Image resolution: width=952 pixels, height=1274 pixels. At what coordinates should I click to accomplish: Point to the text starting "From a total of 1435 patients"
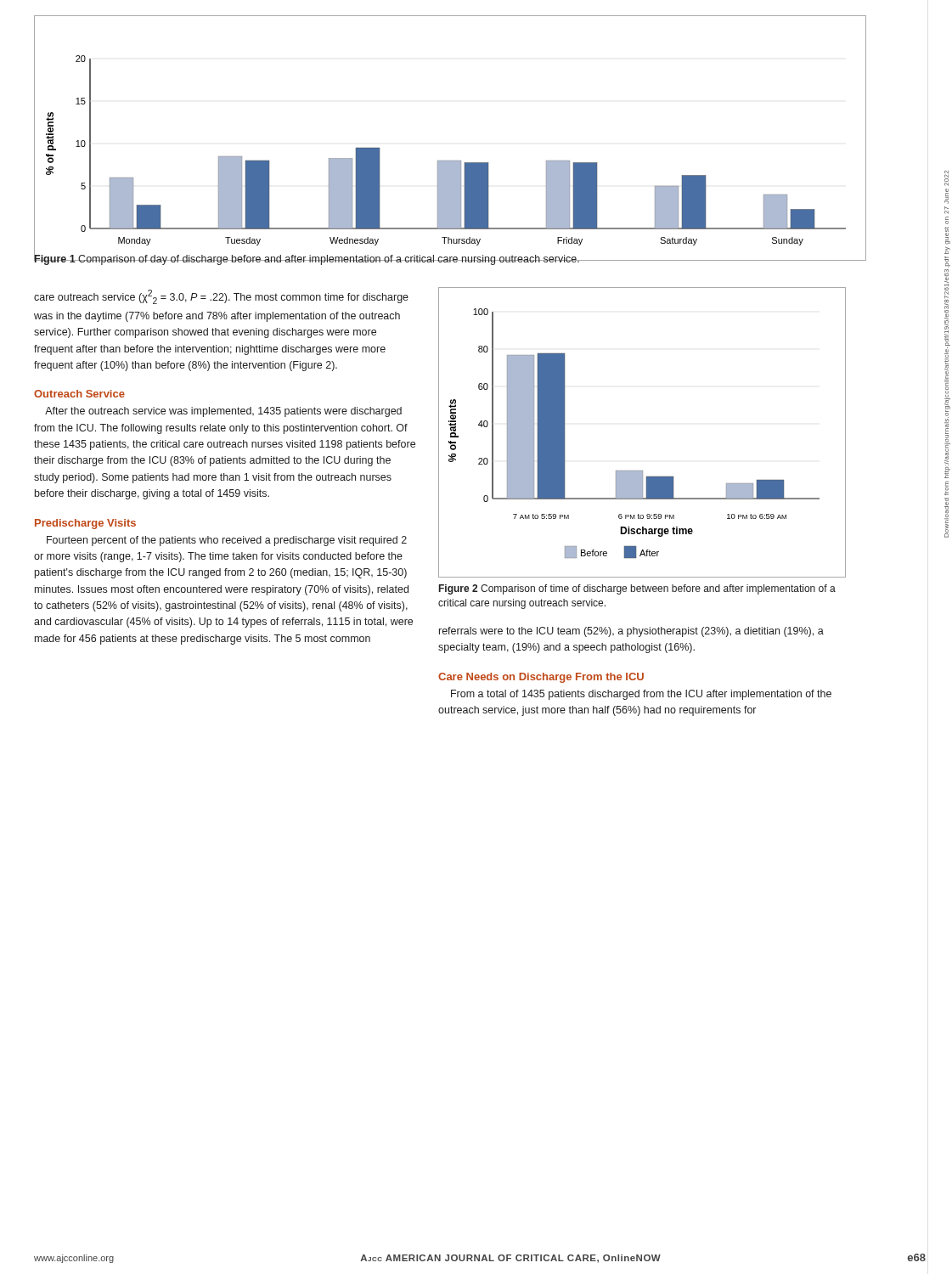tap(635, 702)
